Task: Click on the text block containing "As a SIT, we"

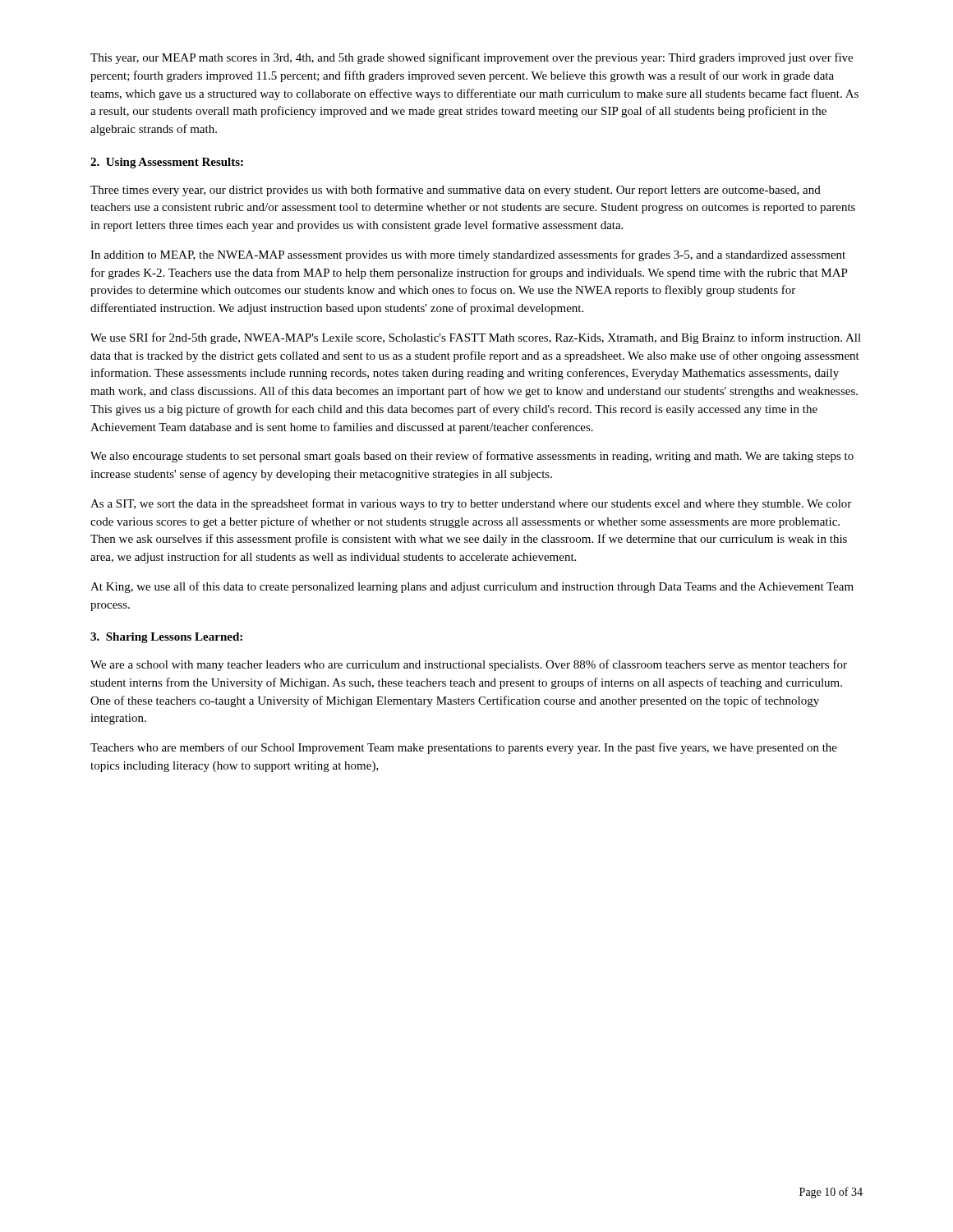Action: click(x=476, y=531)
